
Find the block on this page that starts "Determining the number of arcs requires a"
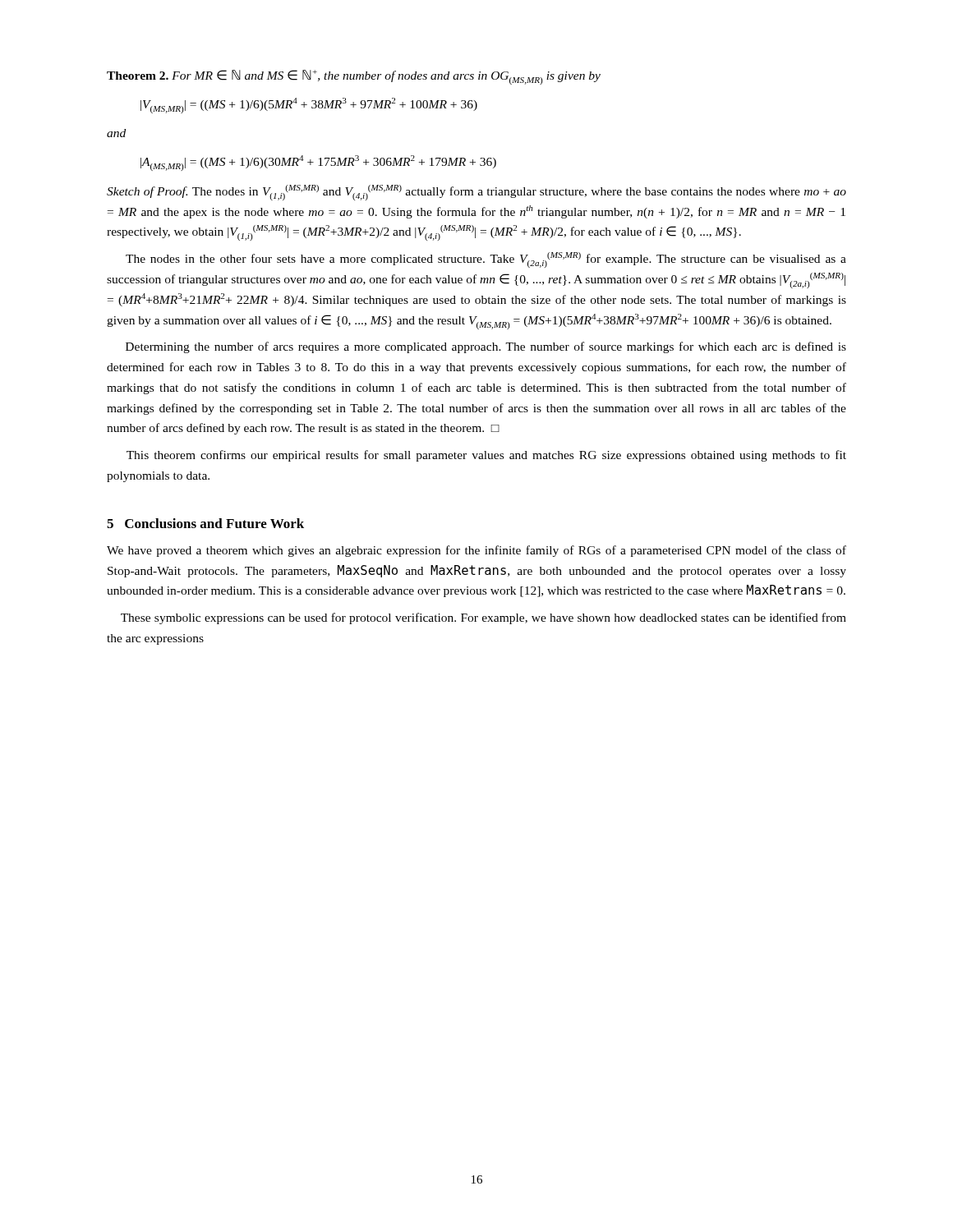476,387
